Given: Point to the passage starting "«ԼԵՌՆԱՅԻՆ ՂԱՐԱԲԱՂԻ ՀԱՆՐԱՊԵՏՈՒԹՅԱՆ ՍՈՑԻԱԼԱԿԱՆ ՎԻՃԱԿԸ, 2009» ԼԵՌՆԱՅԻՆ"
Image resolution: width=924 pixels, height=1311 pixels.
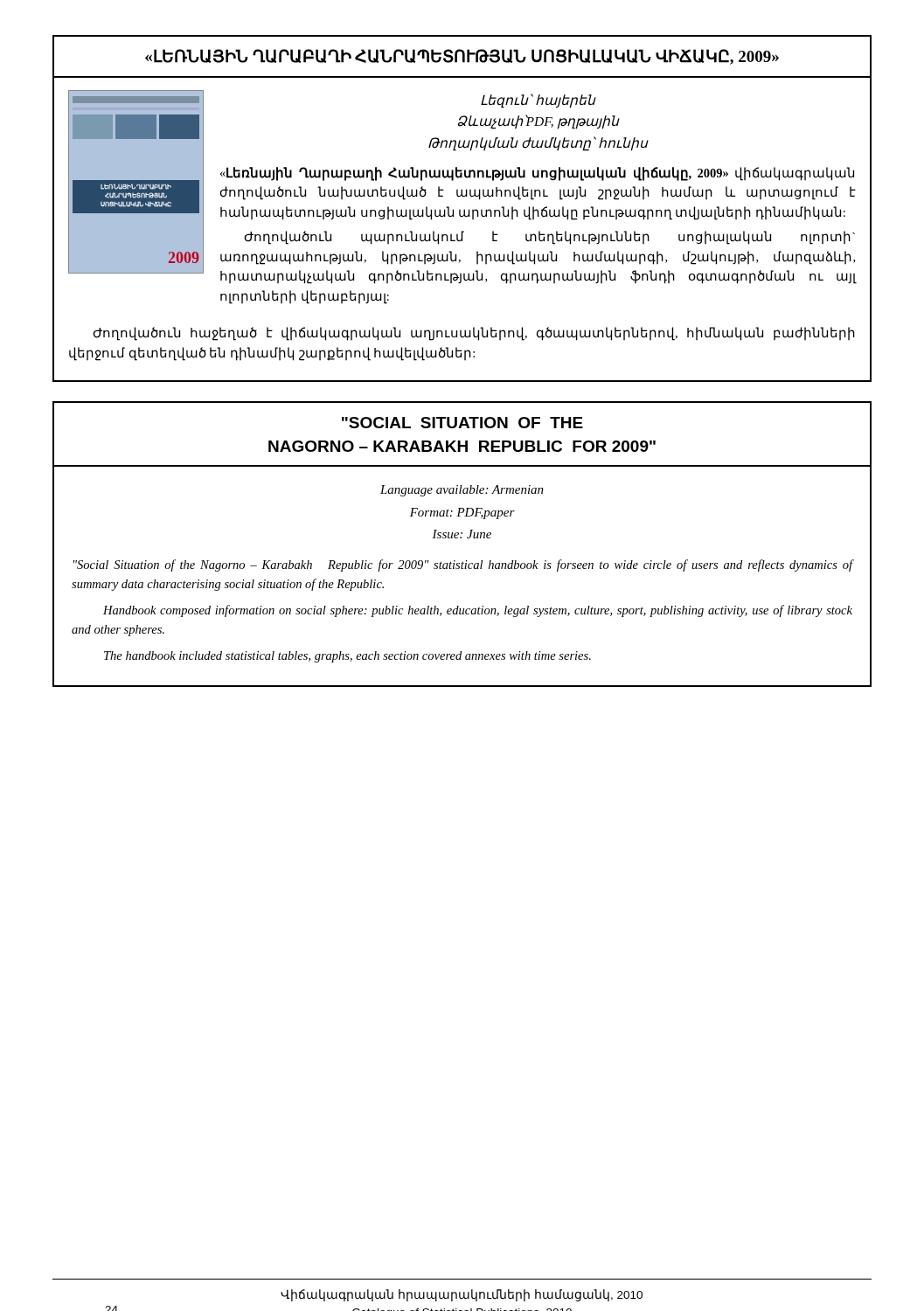Looking at the screenshot, I should 462,209.
